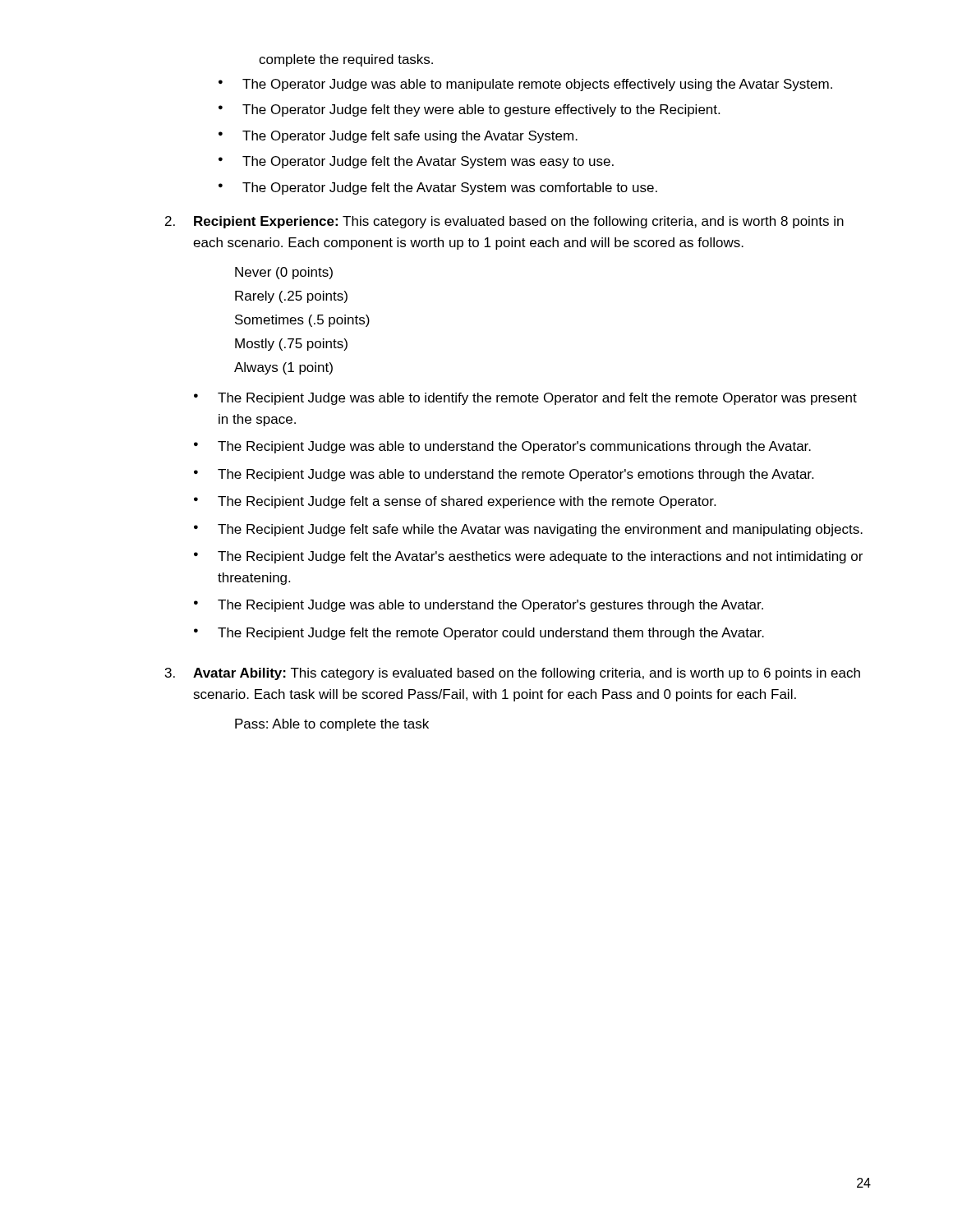Find the block on this page that starts "2. Recipient Experience:"
The image size is (953, 1232).
[x=518, y=431]
